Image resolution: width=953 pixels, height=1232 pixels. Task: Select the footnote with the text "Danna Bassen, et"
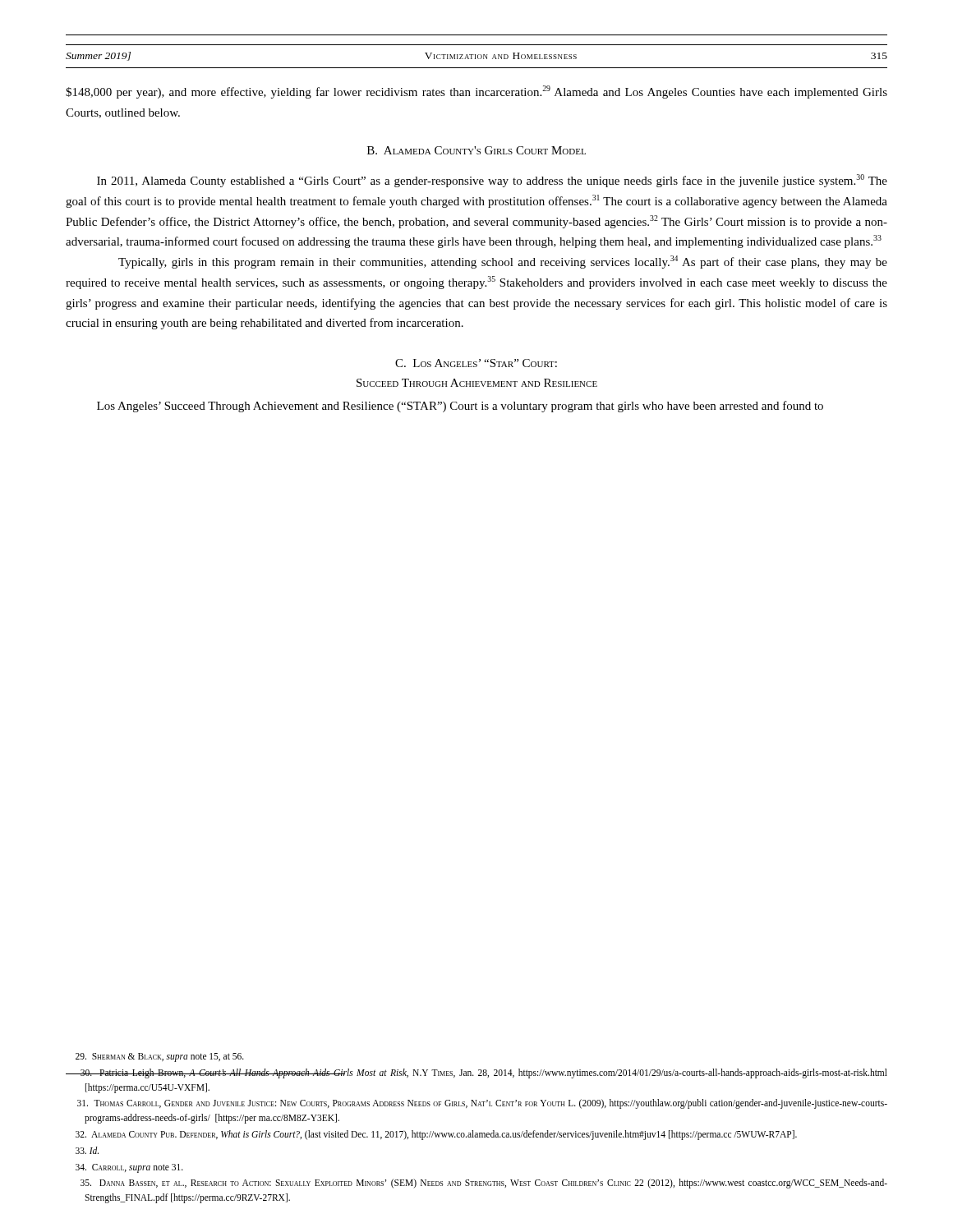(x=476, y=1190)
